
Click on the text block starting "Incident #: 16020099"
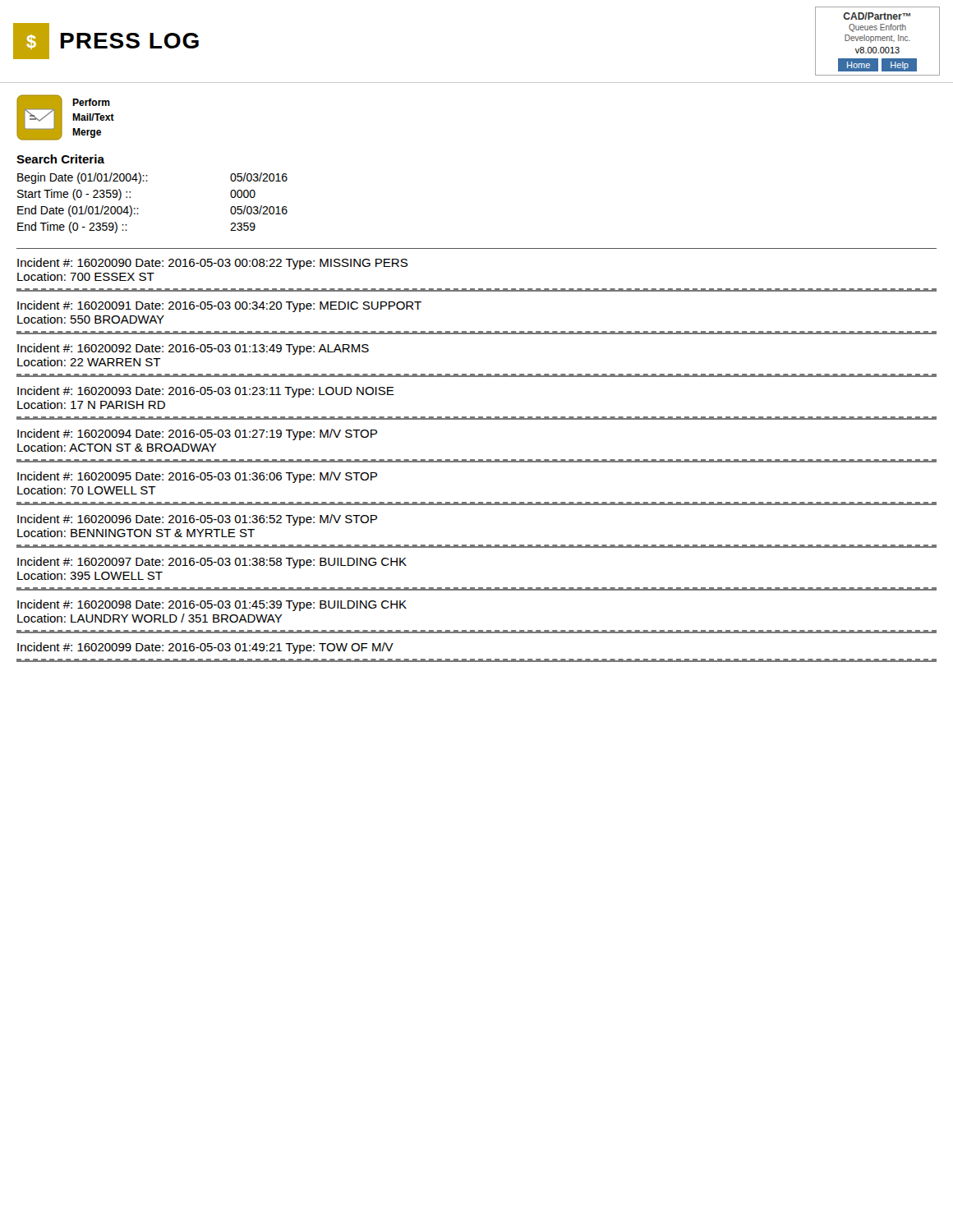(476, 647)
